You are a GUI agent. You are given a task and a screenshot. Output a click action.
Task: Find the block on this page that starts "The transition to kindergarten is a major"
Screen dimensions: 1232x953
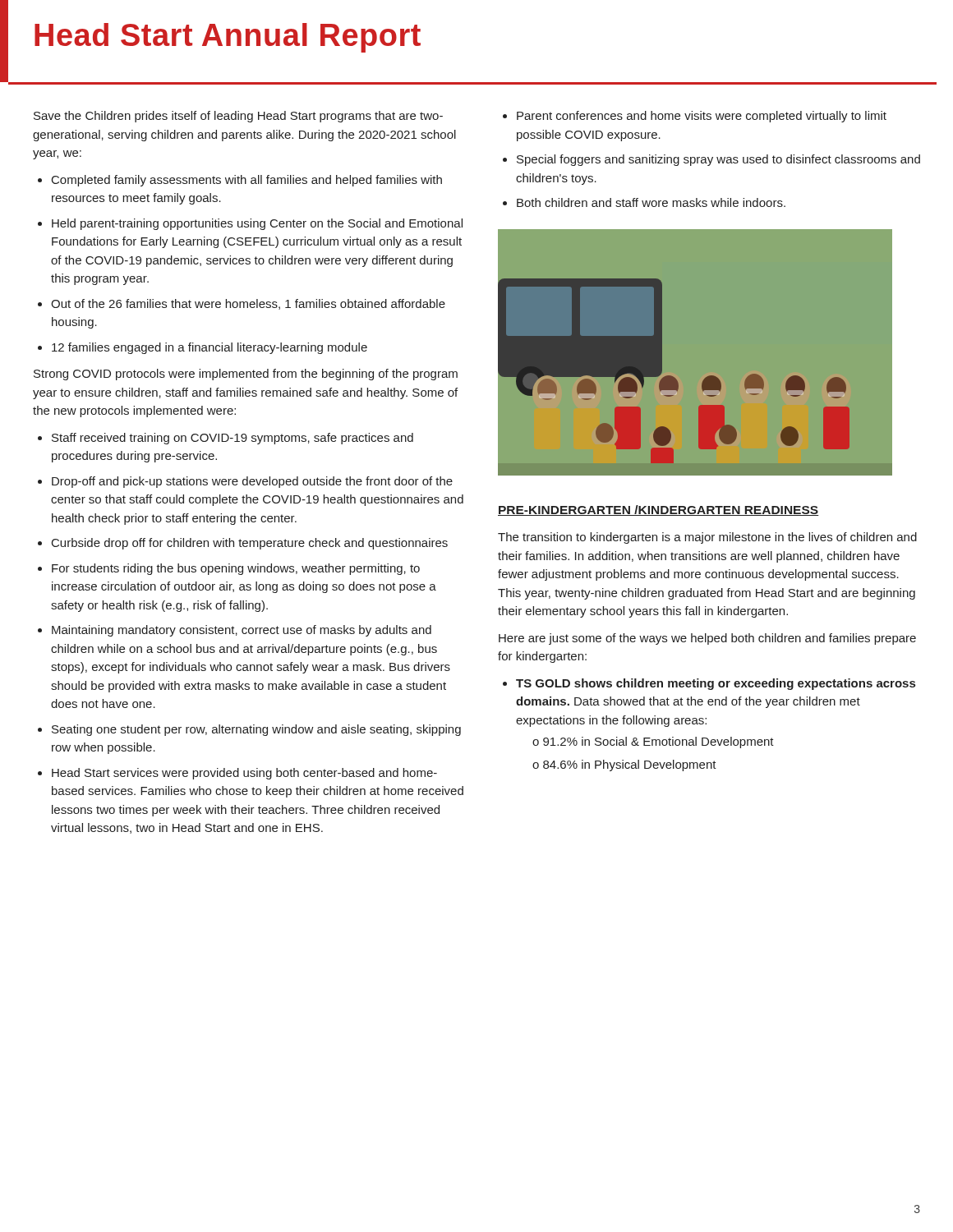(x=711, y=574)
